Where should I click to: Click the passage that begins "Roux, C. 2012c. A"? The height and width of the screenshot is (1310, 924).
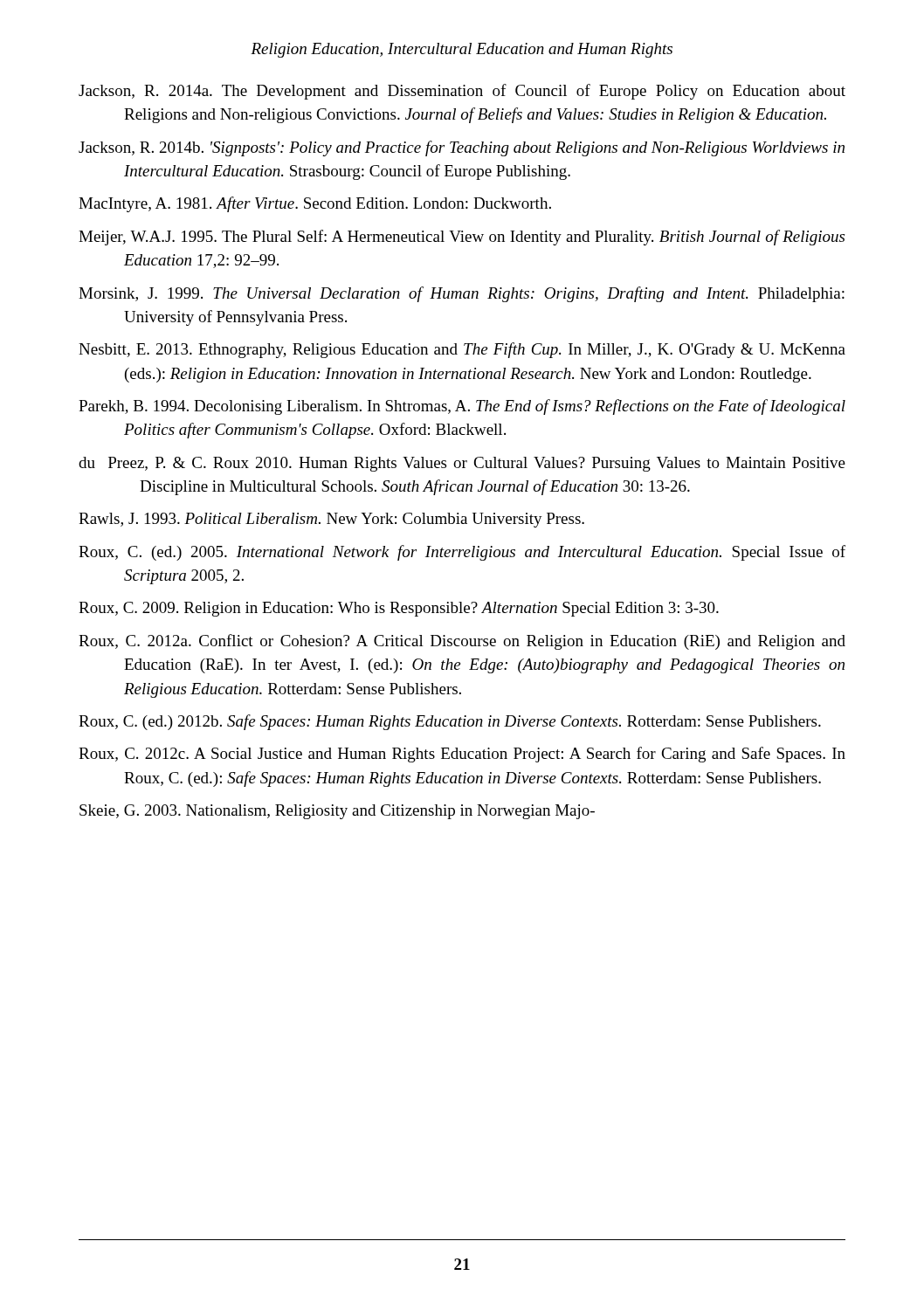coord(462,765)
